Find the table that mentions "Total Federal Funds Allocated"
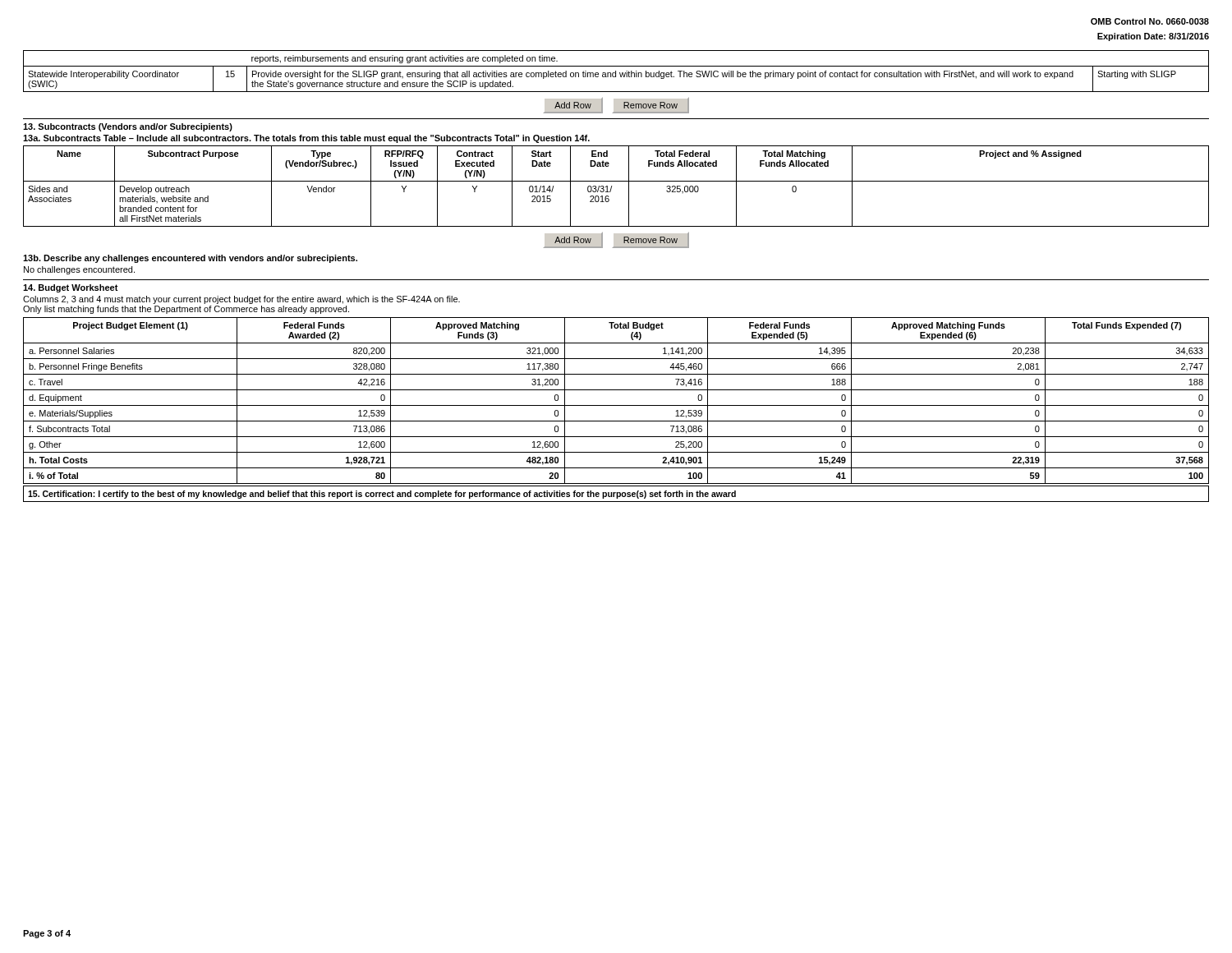Screen dimensions: 953x1232 [616, 186]
